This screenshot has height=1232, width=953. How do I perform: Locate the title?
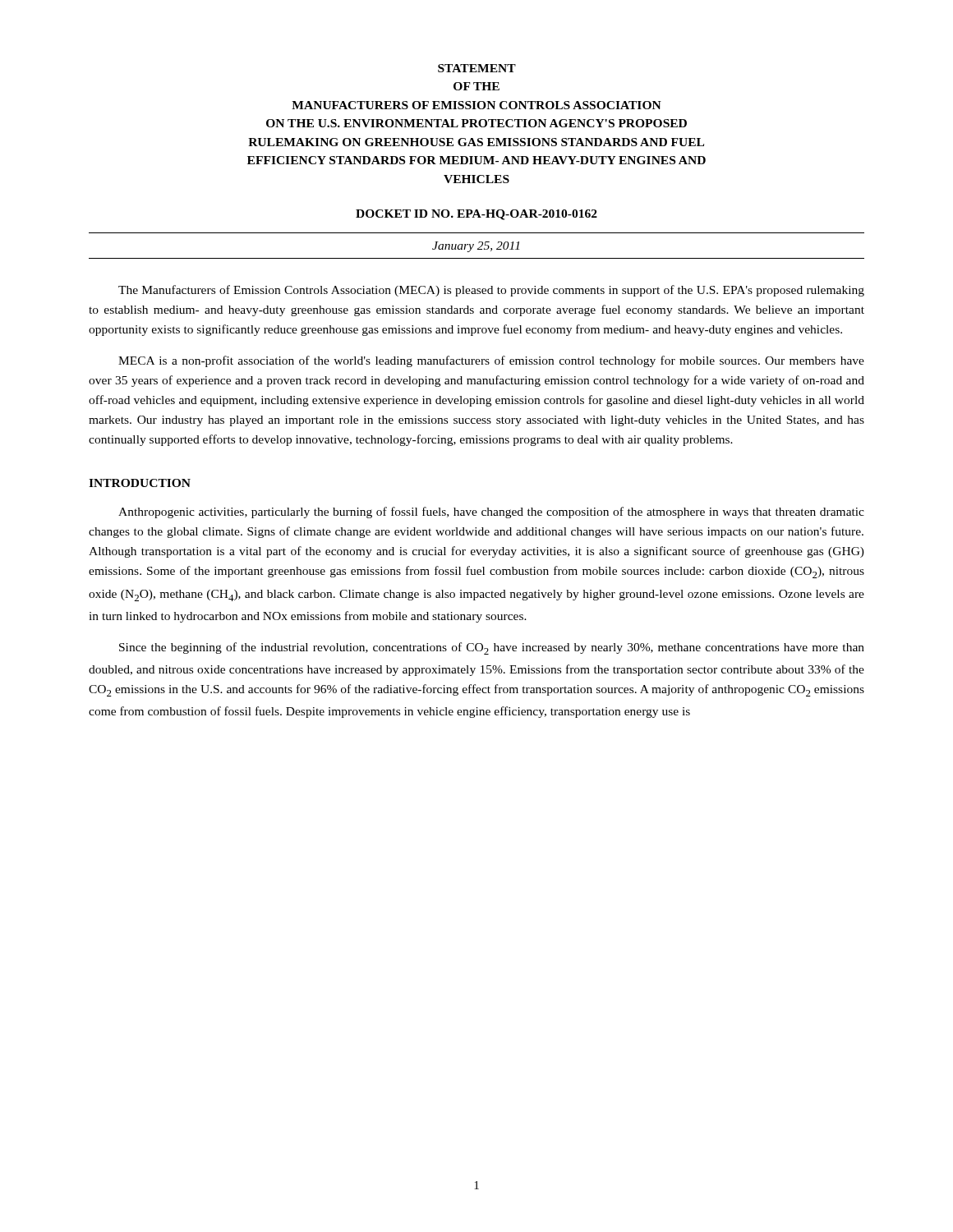[476, 123]
